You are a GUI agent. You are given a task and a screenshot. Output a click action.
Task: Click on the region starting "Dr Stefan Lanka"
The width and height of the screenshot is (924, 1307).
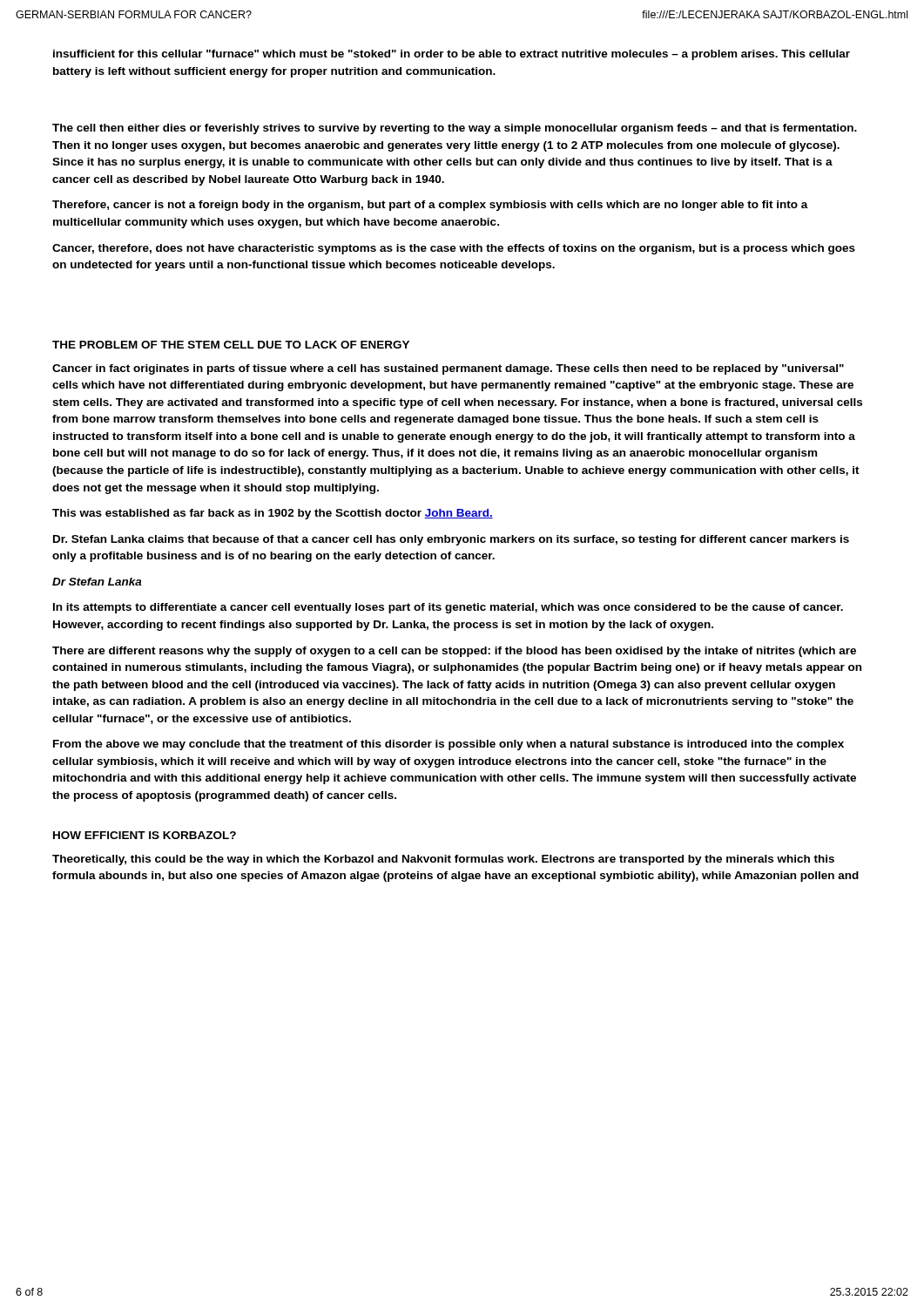pyautogui.click(x=97, y=581)
